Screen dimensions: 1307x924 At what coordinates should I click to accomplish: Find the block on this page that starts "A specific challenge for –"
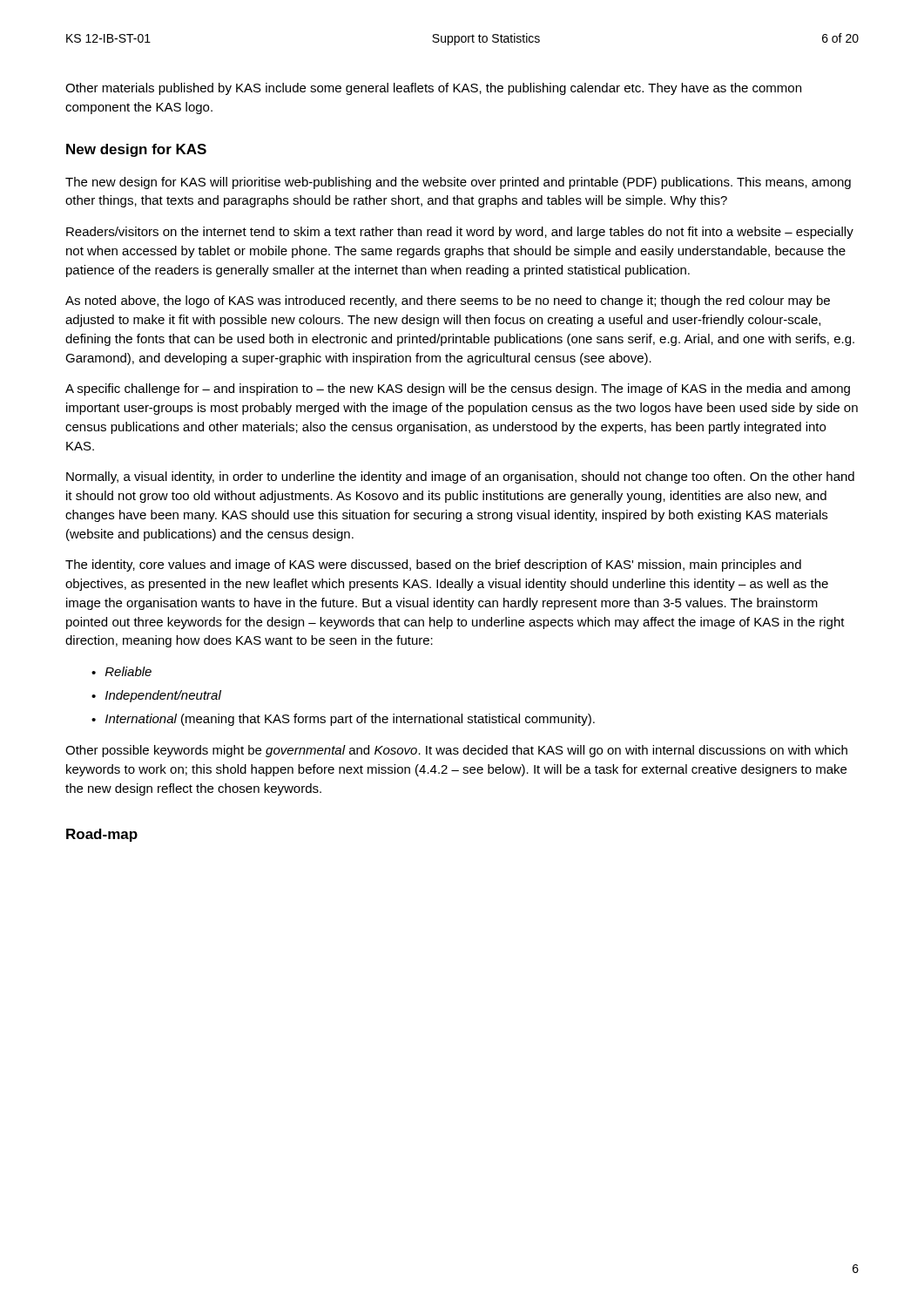pos(462,417)
